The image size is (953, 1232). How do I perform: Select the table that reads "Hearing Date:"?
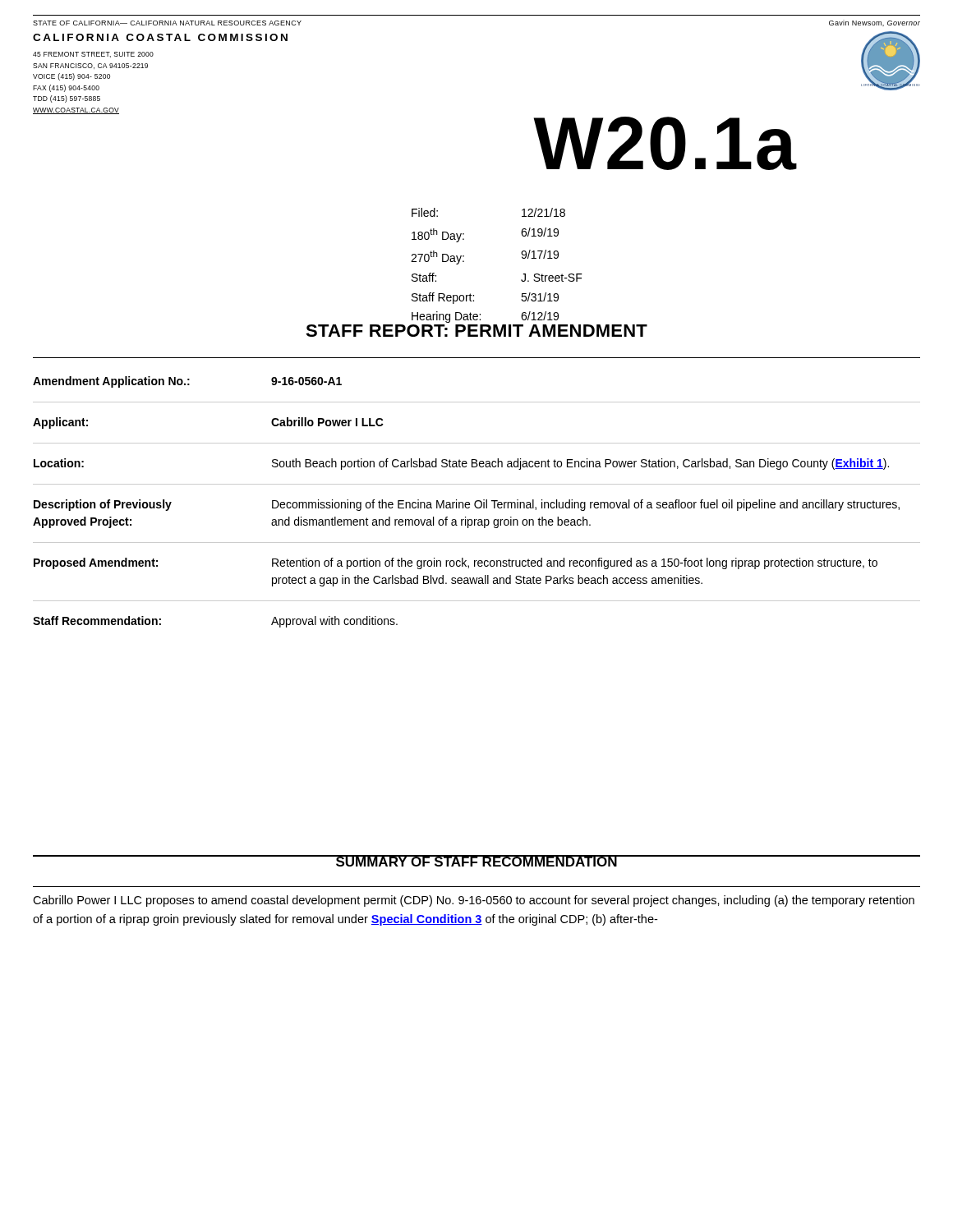coord(665,265)
